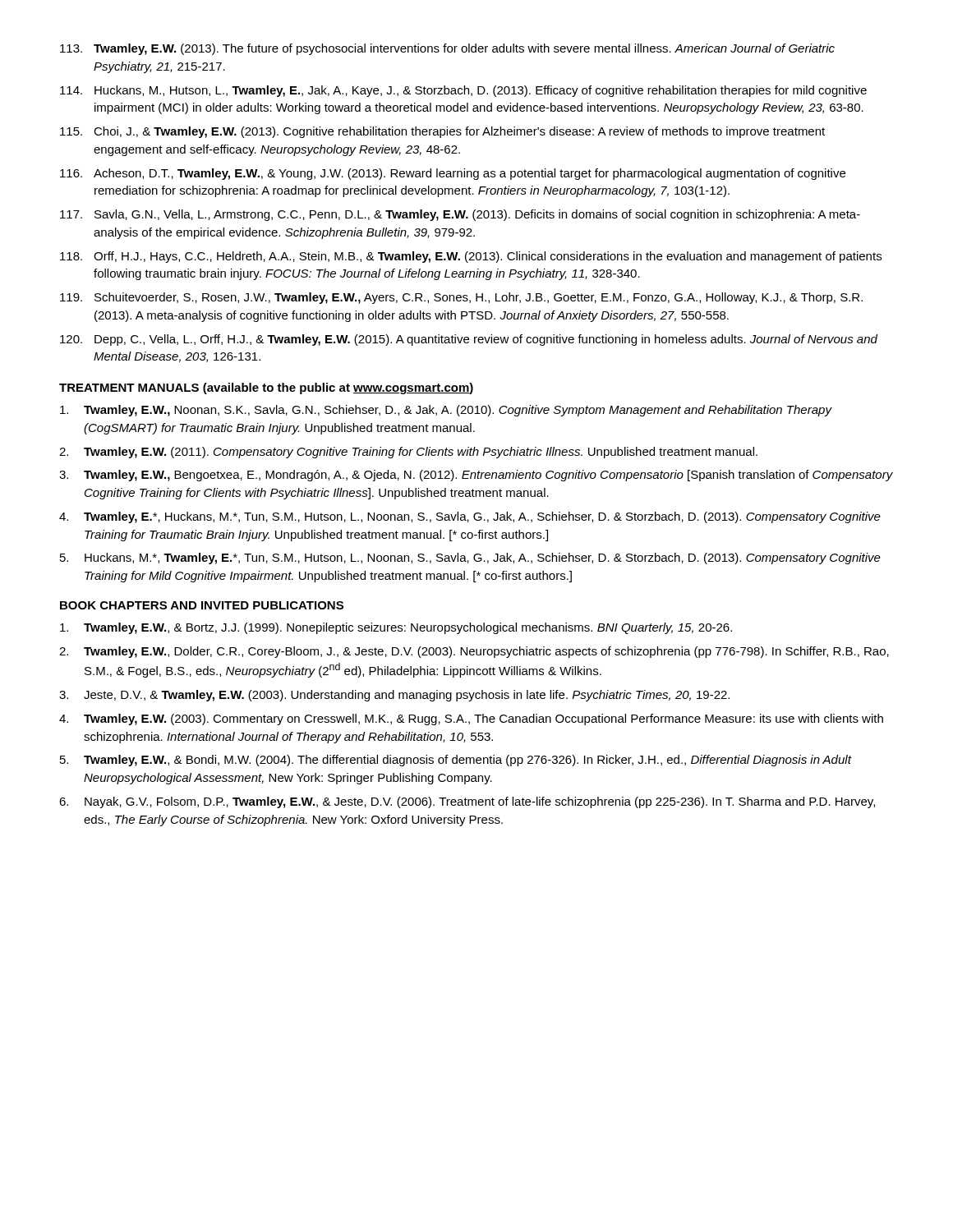Viewport: 953px width, 1232px height.
Task: Navigate to the text starting "119. Schuitevoerder, S., Rosen, J.W., Twamley, E.W.,"
Action: point(476,306)
